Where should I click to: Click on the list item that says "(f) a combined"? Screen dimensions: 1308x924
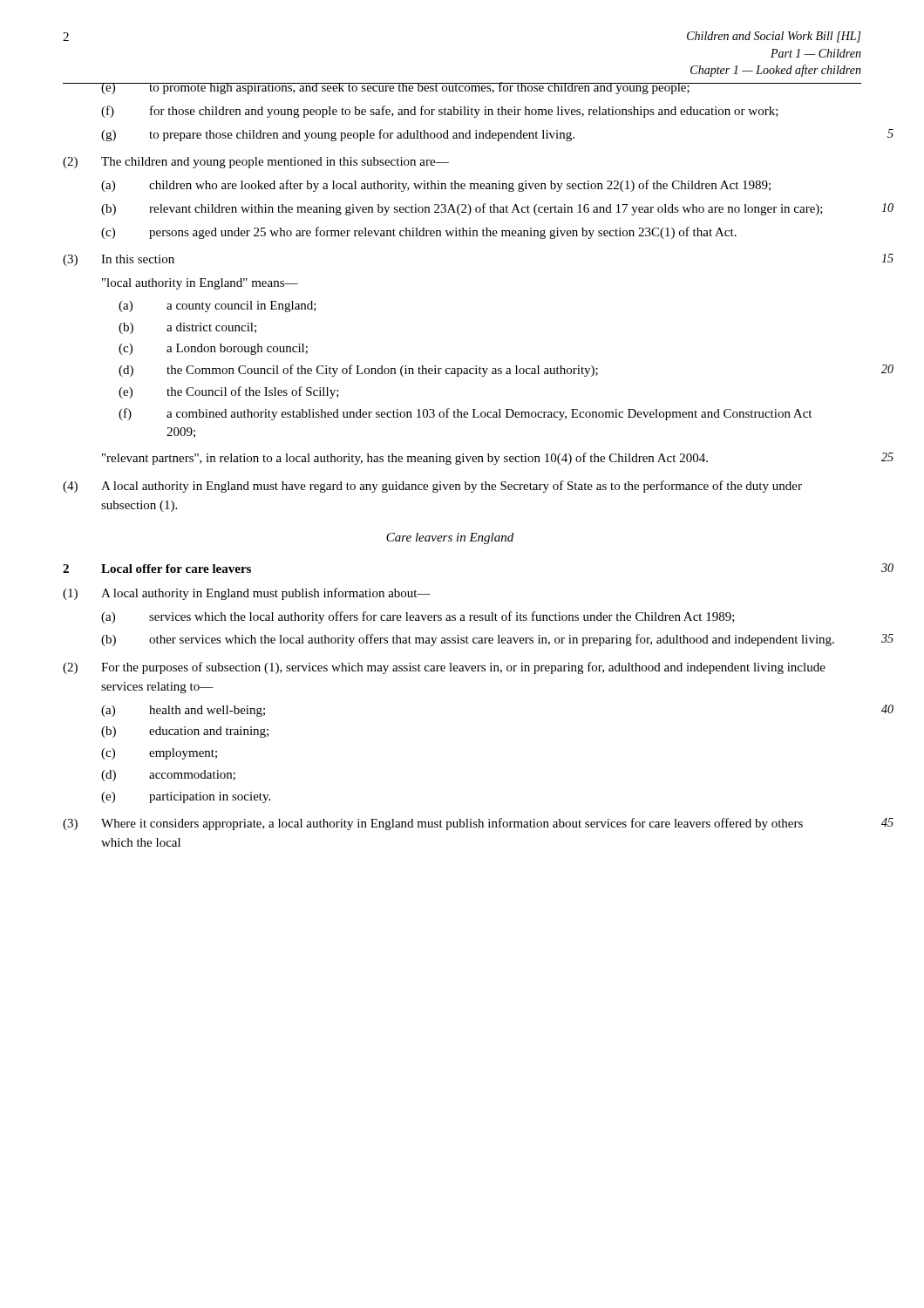pos(450,423)
